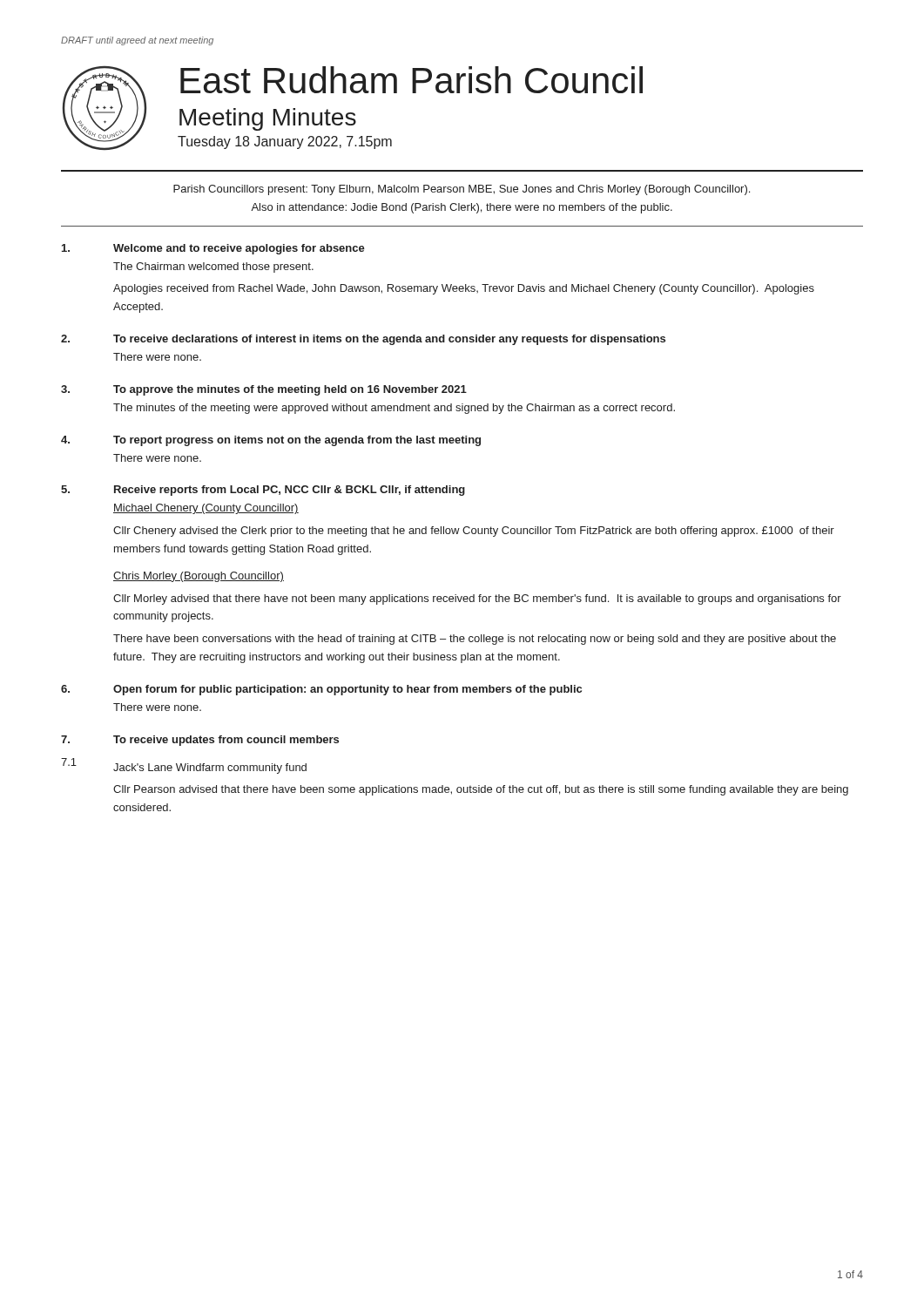Click on the section header that says "Welcome and to"

239,248
